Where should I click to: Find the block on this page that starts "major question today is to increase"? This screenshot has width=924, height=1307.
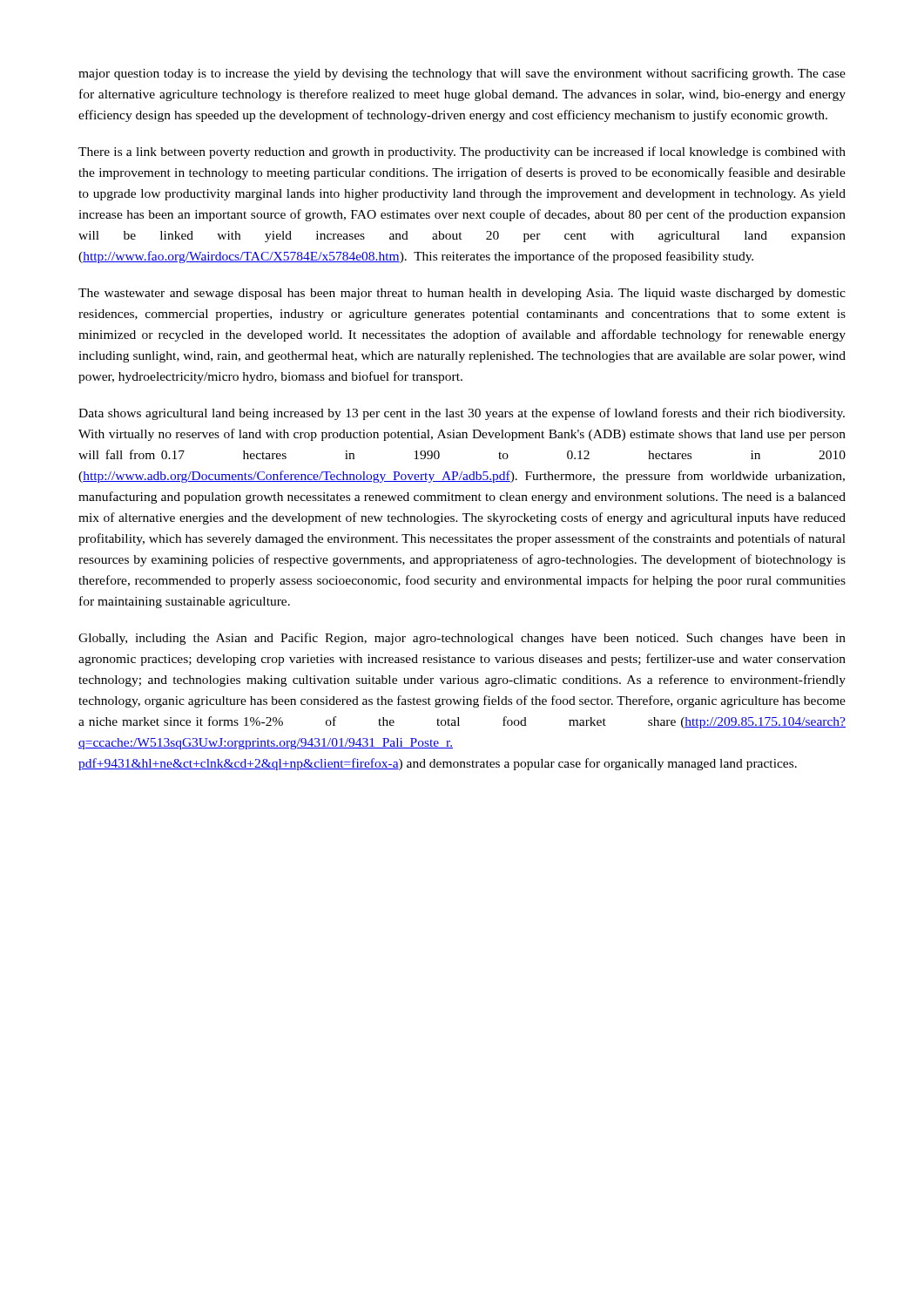point(462,94)
